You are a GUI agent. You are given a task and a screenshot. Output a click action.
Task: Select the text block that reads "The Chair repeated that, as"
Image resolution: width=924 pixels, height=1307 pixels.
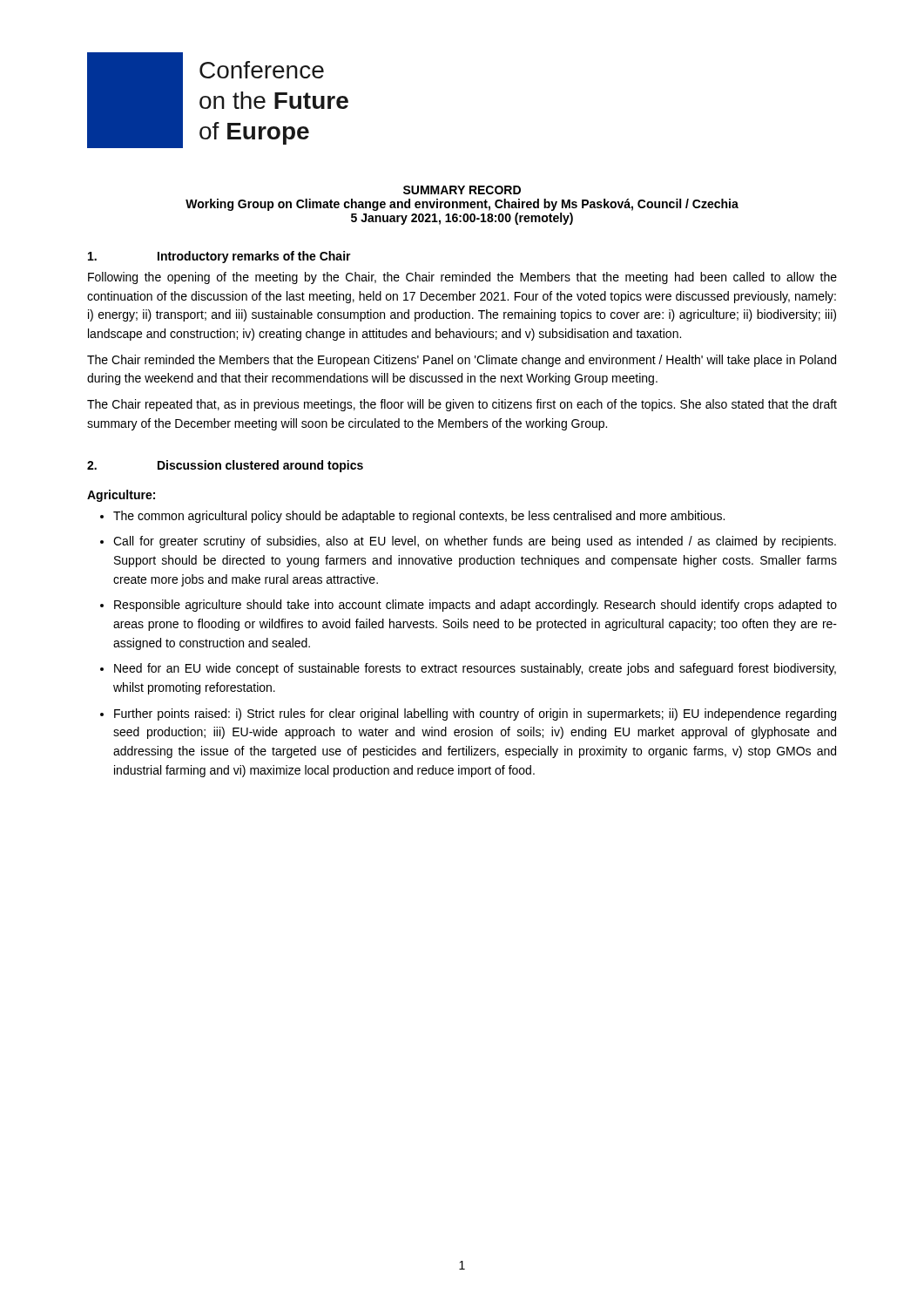point(462,414)
